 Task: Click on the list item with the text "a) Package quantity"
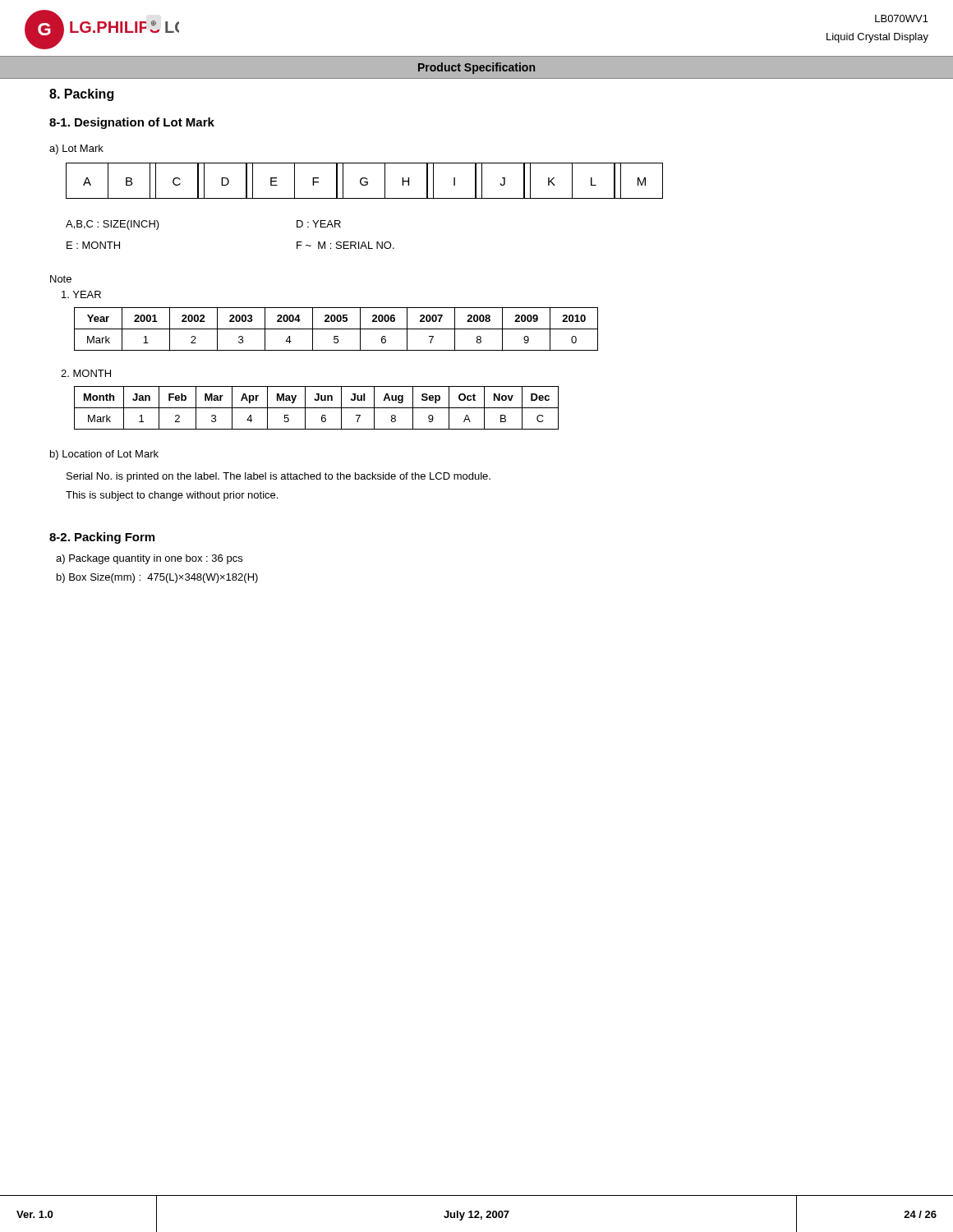pos(149,558)
